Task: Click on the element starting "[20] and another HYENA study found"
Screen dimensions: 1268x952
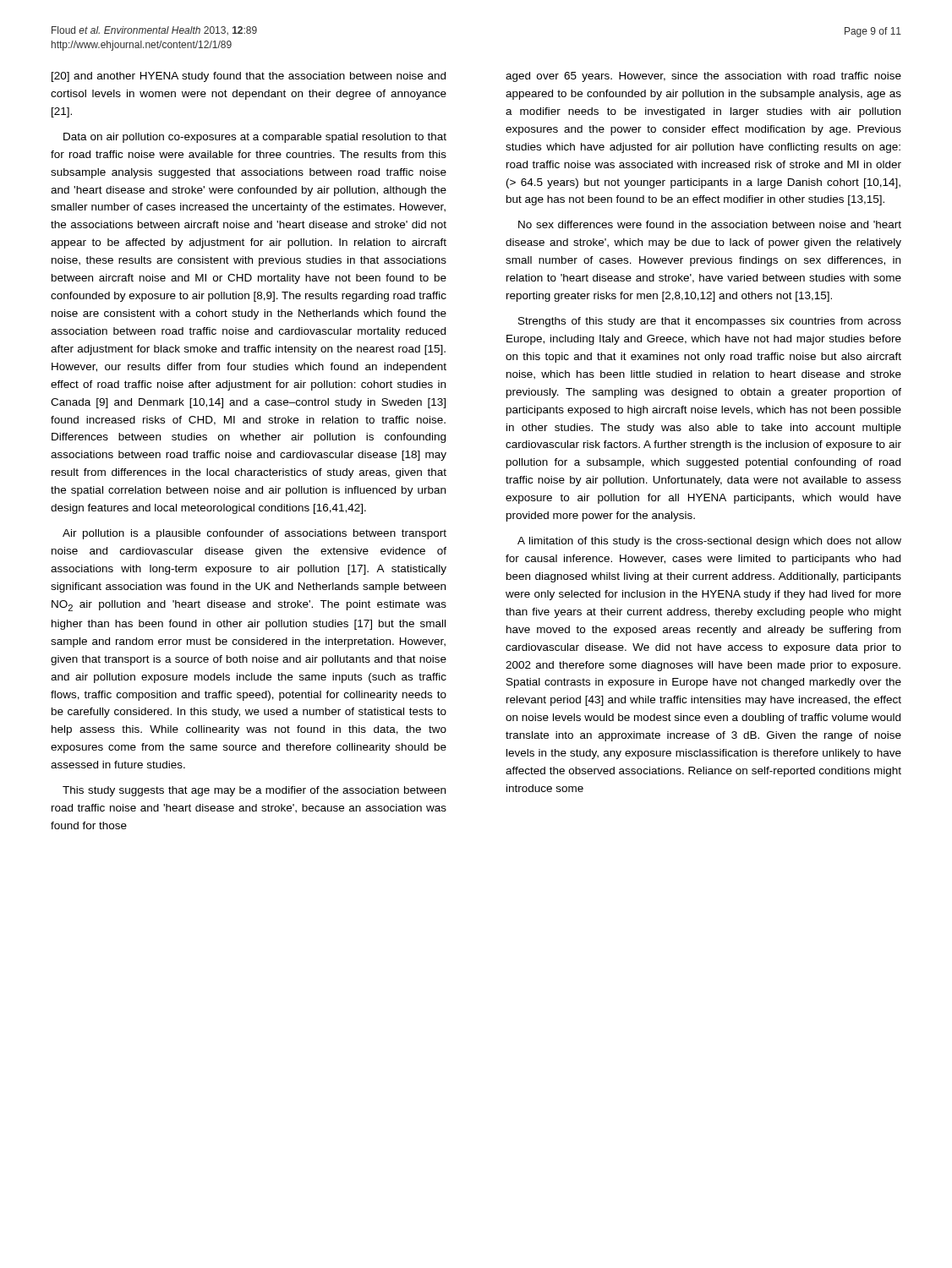Action: pyautogui.click(x=249, y=451)
